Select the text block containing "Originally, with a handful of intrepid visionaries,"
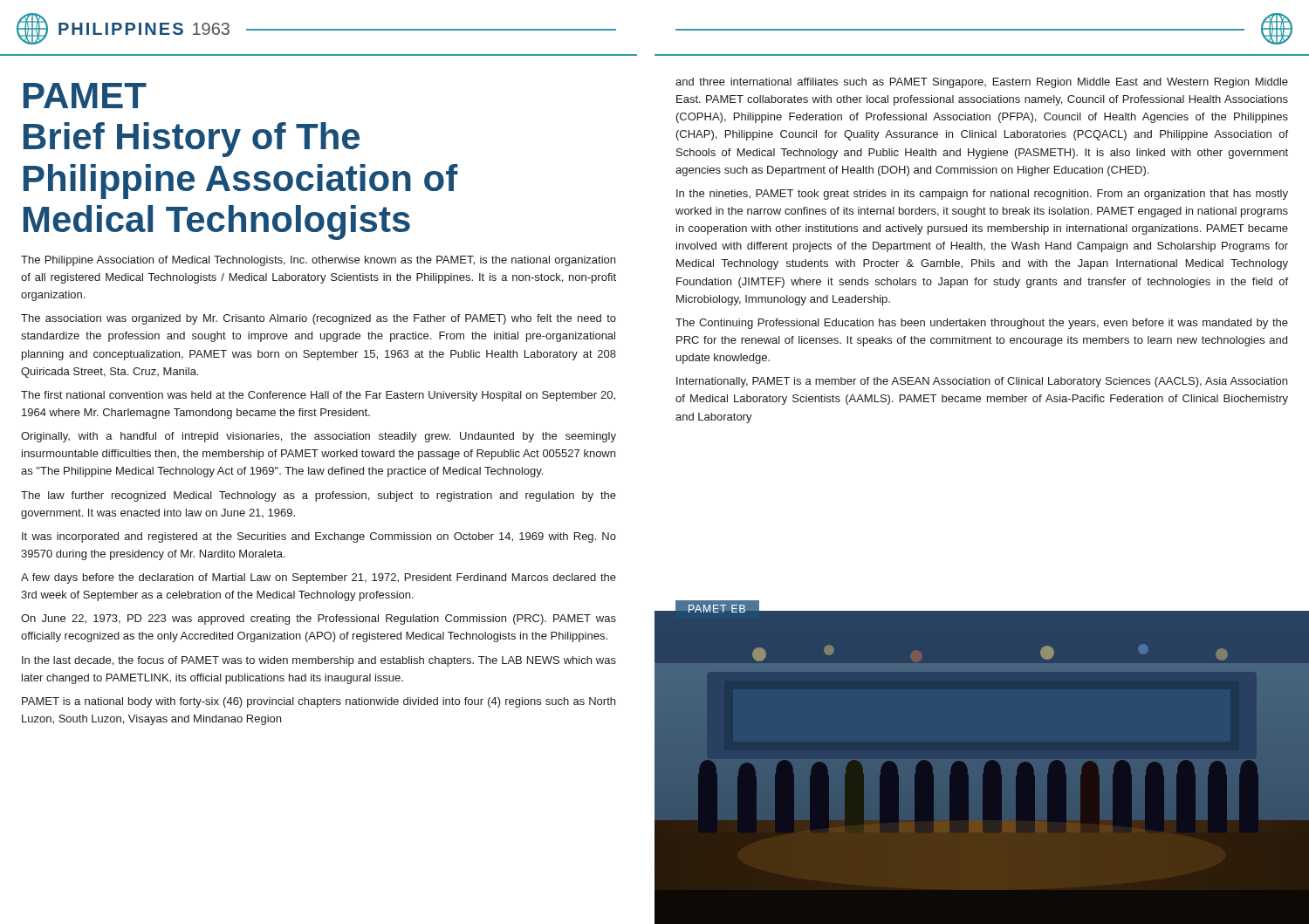This screenshot has height=924, width=1309. tap(319, 453)
